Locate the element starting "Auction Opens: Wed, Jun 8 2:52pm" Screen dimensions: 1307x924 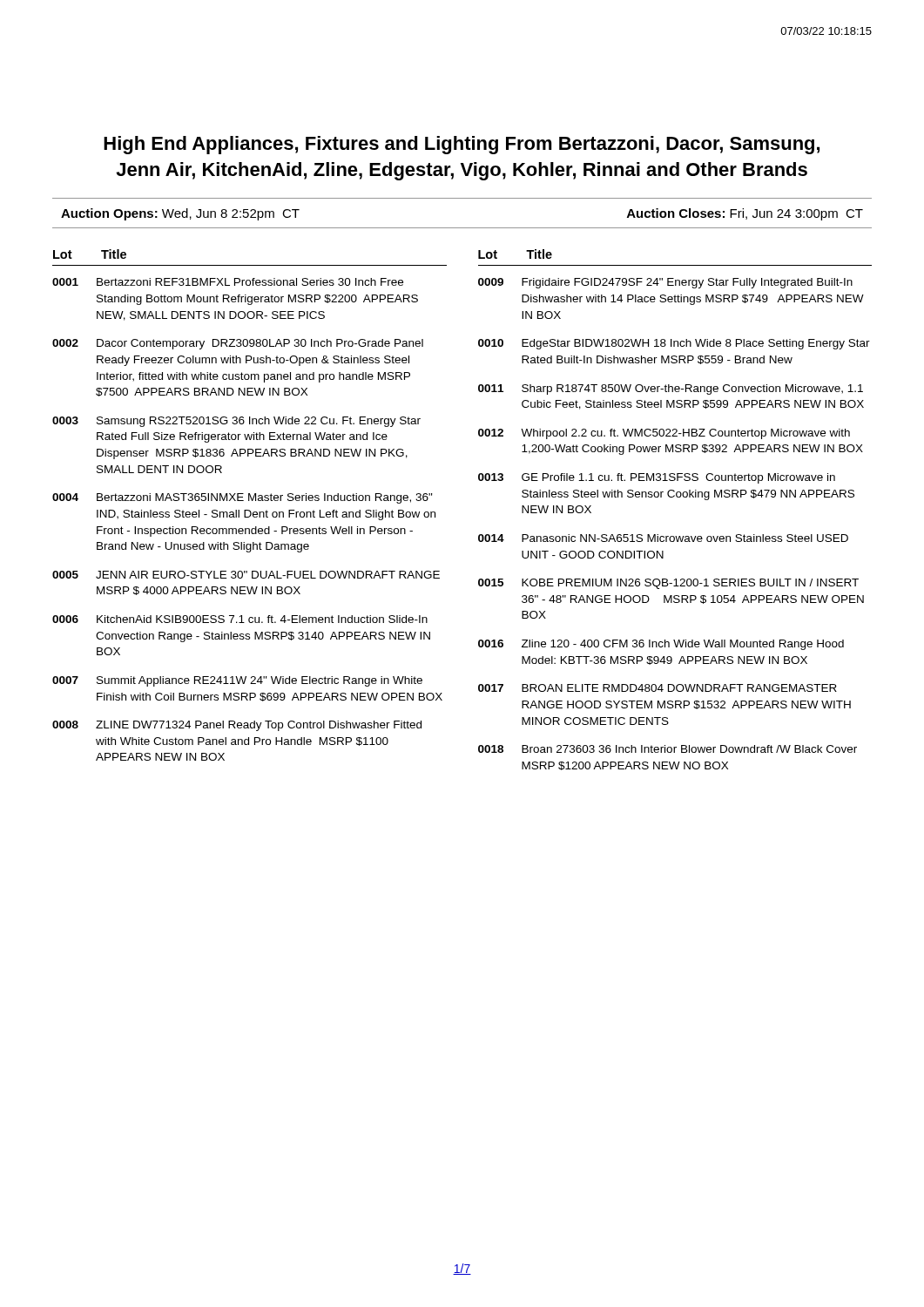pos(175,214)
